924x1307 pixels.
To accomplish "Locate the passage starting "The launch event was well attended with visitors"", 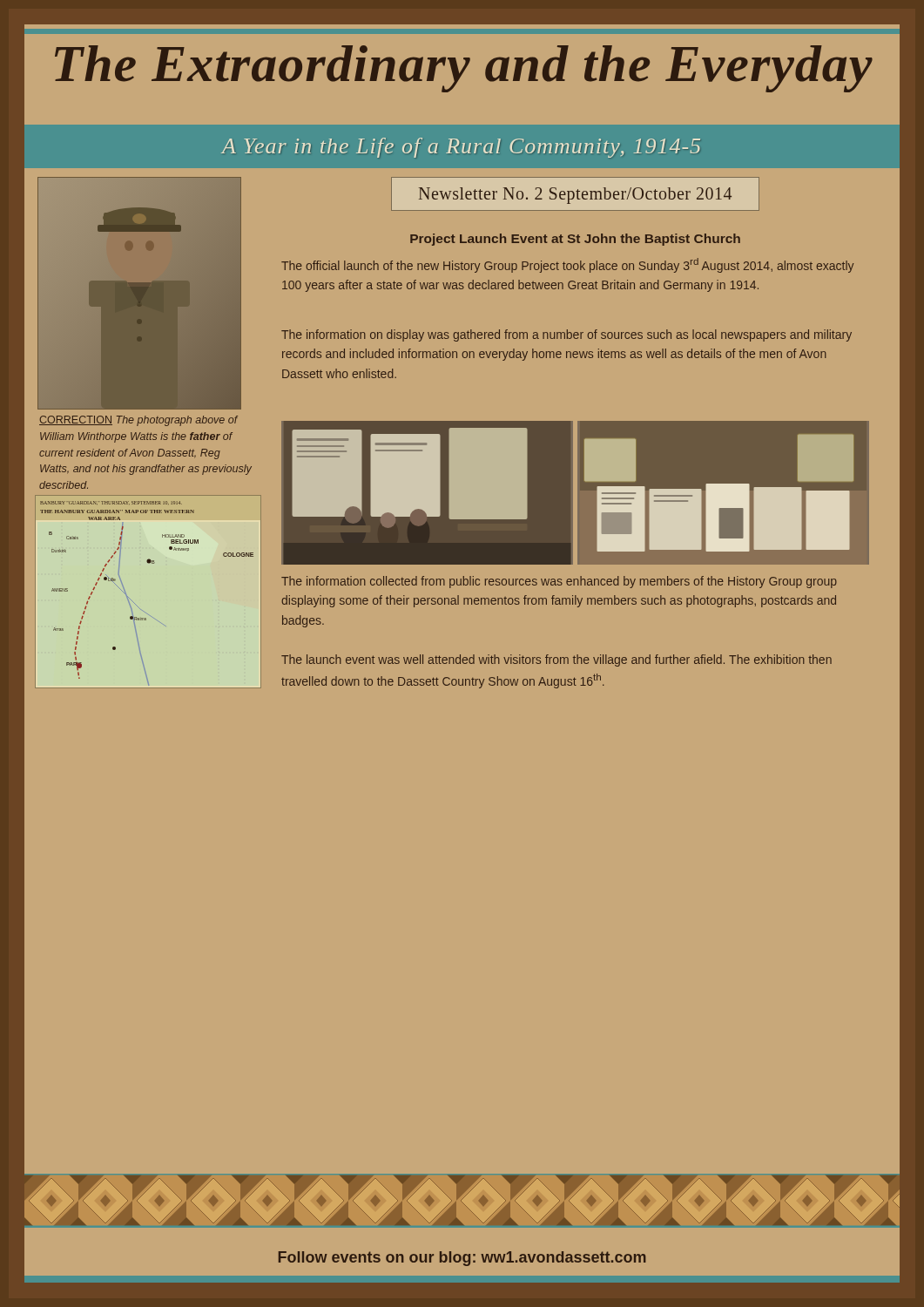I will 573,671.
